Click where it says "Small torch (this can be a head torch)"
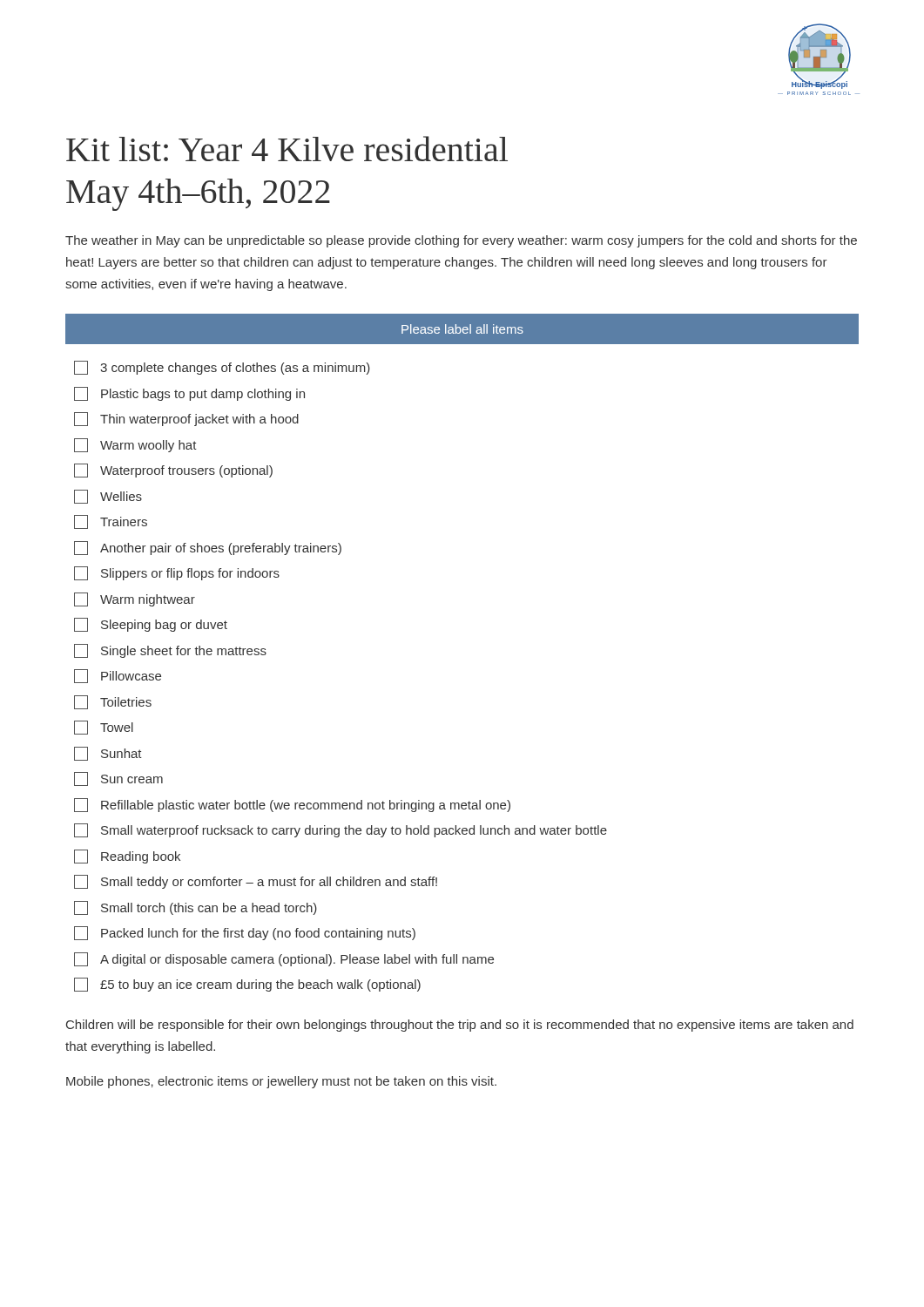924x1307 pixels. 196,908
